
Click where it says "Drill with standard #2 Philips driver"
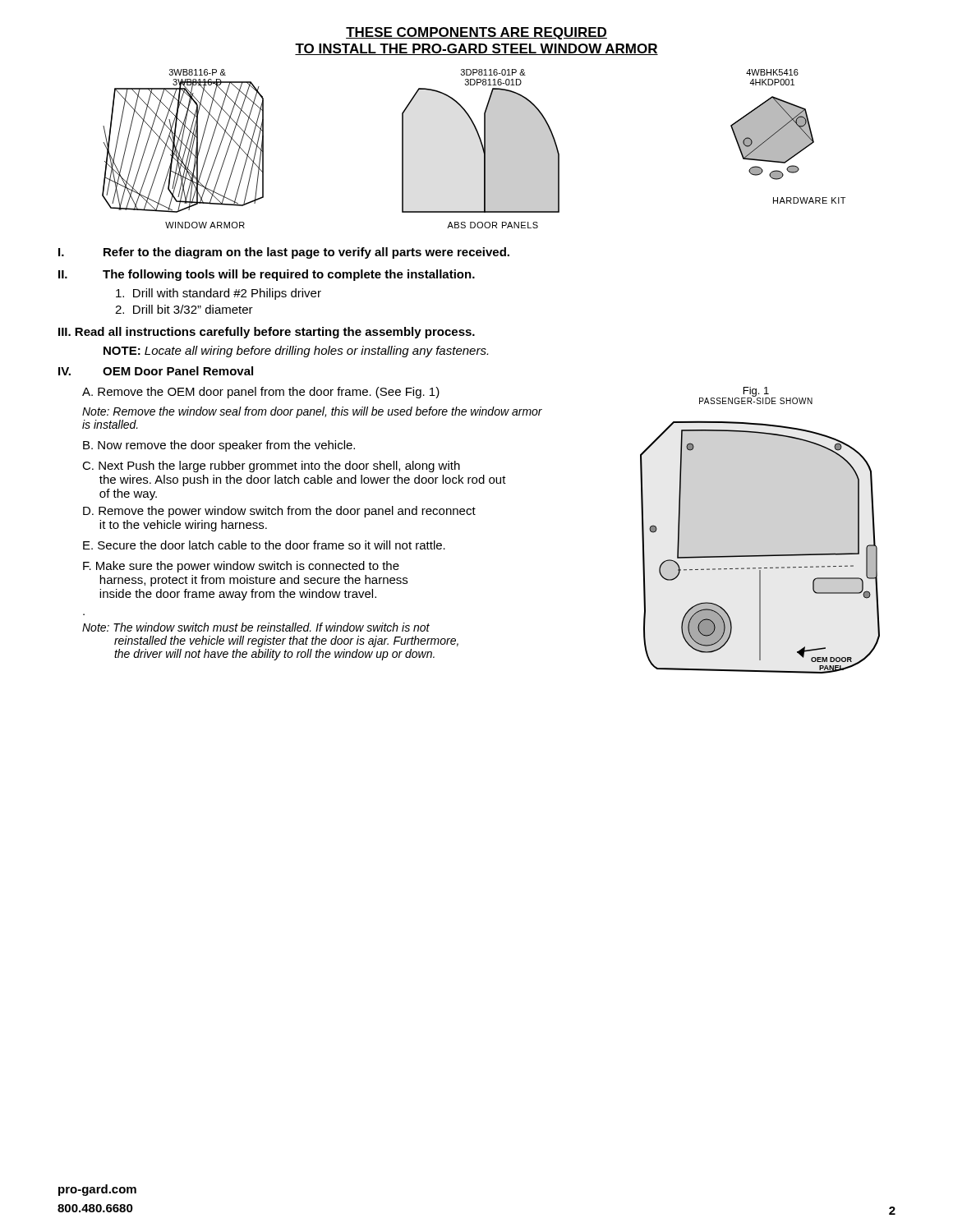218,293
